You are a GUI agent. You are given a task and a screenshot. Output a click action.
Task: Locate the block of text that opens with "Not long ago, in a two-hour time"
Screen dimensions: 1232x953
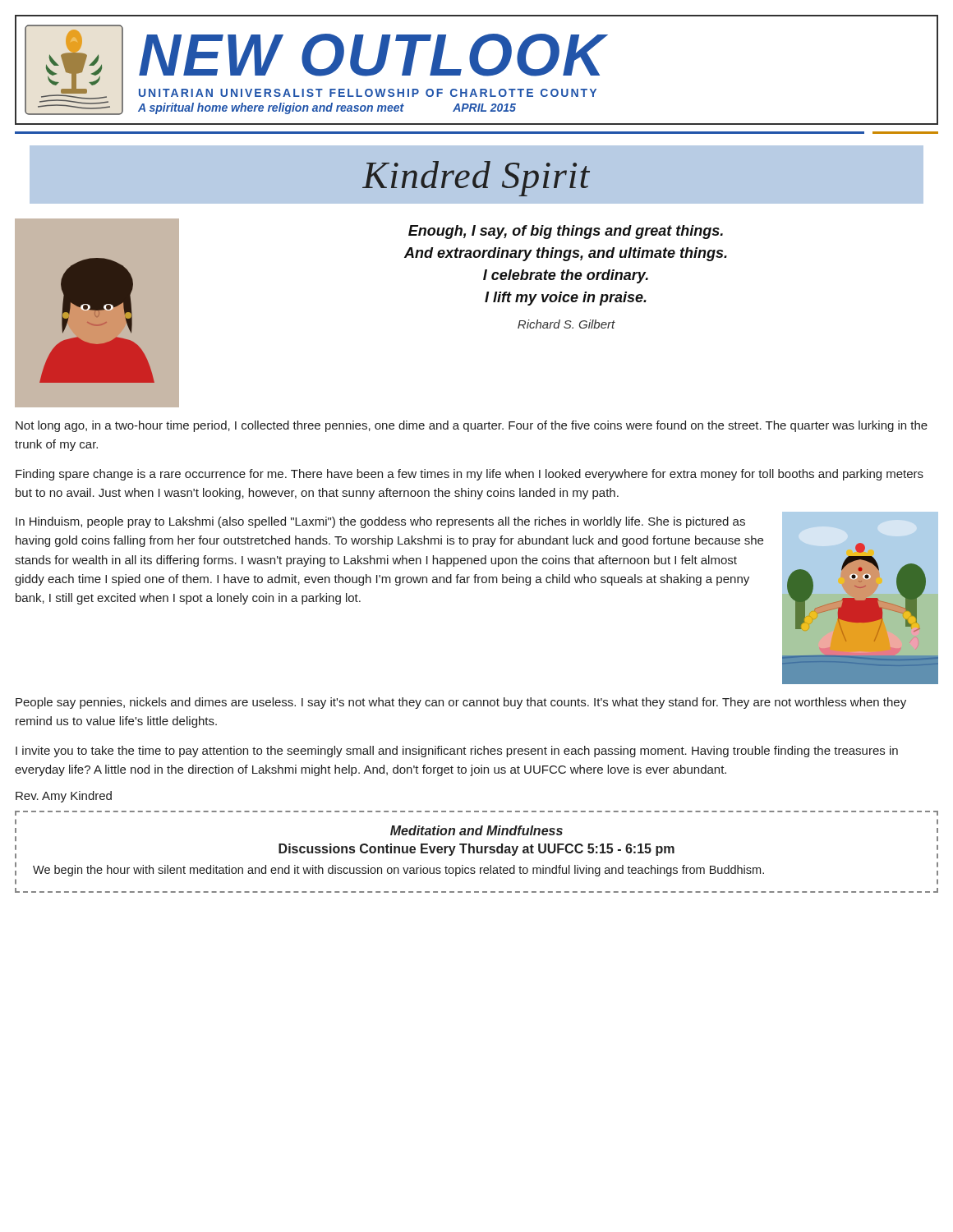coord(471,435)
